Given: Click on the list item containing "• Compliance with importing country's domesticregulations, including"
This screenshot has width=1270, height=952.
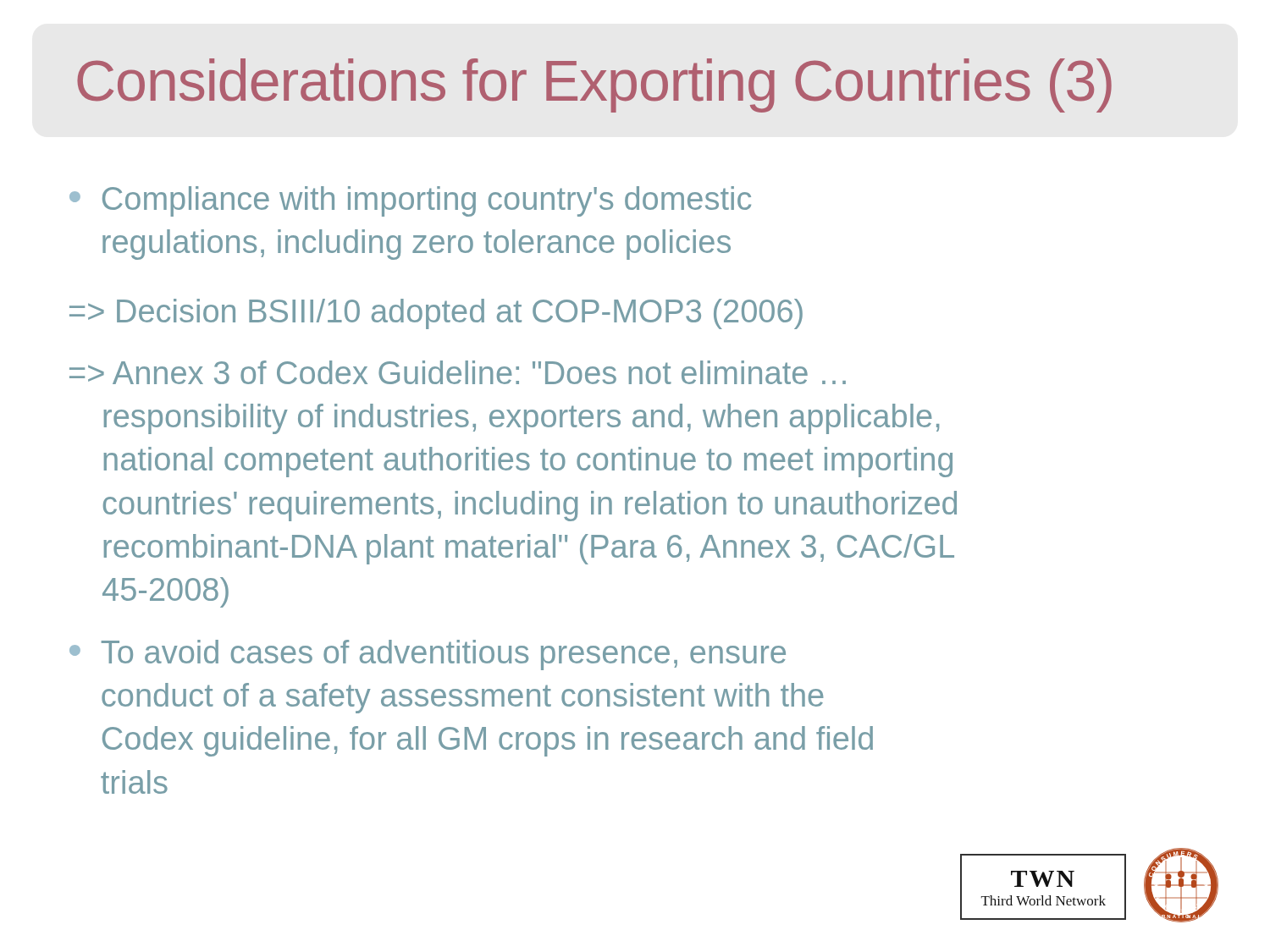Looking at the screenshot, I should (643, 221).
